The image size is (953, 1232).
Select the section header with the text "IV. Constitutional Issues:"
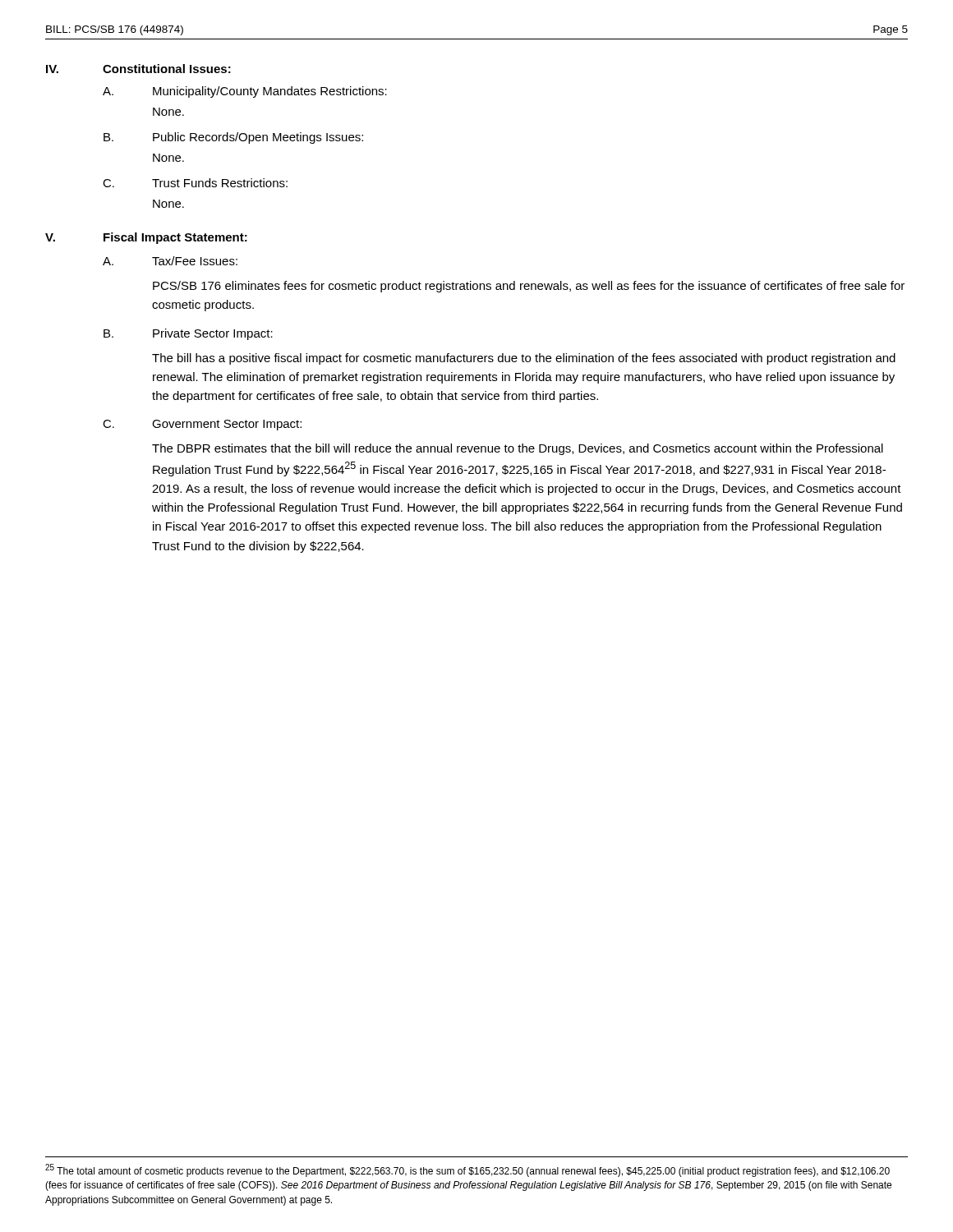[138, 69]
